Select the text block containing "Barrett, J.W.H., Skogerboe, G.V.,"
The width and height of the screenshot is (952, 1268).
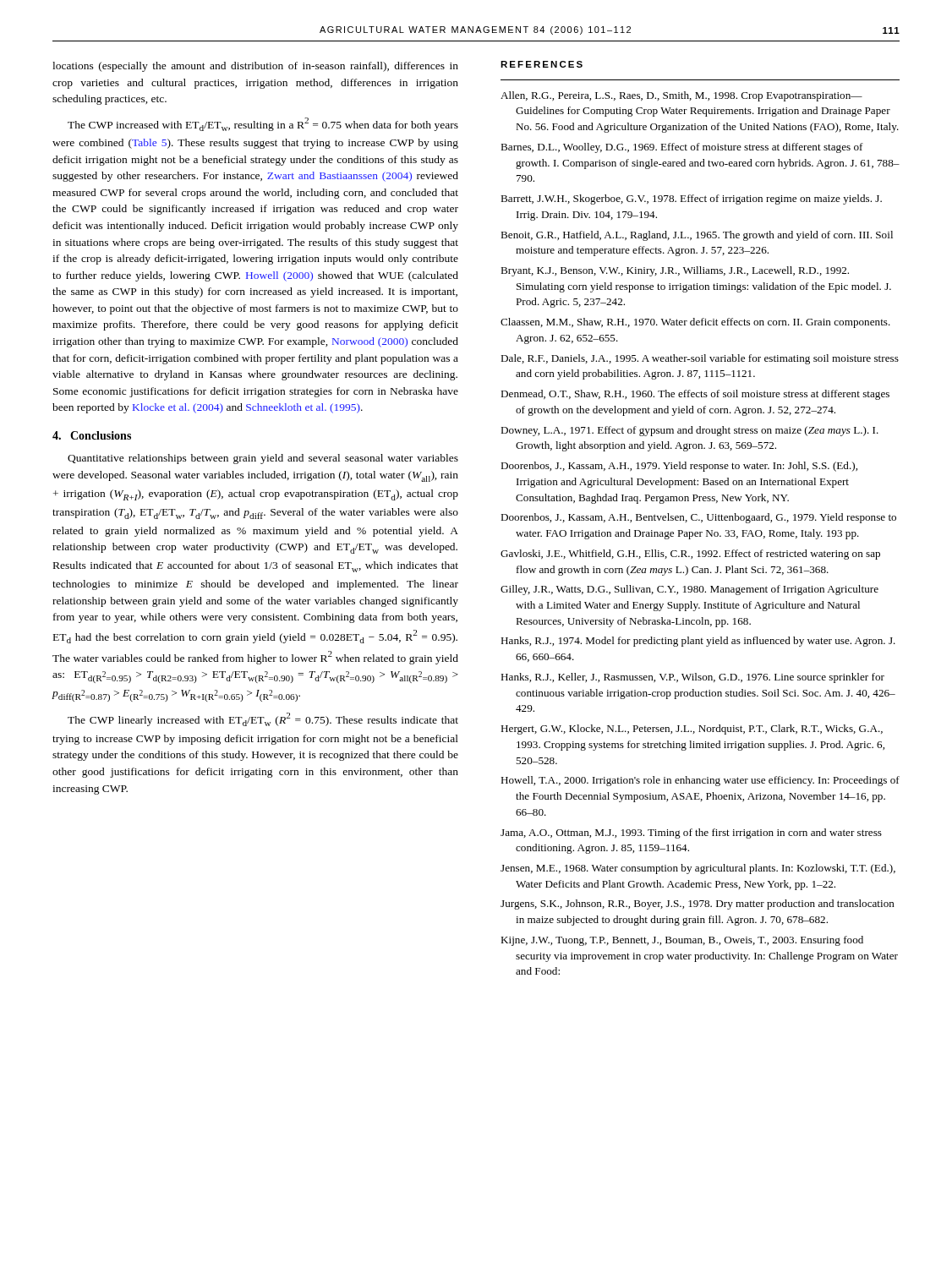pos(700,207)
